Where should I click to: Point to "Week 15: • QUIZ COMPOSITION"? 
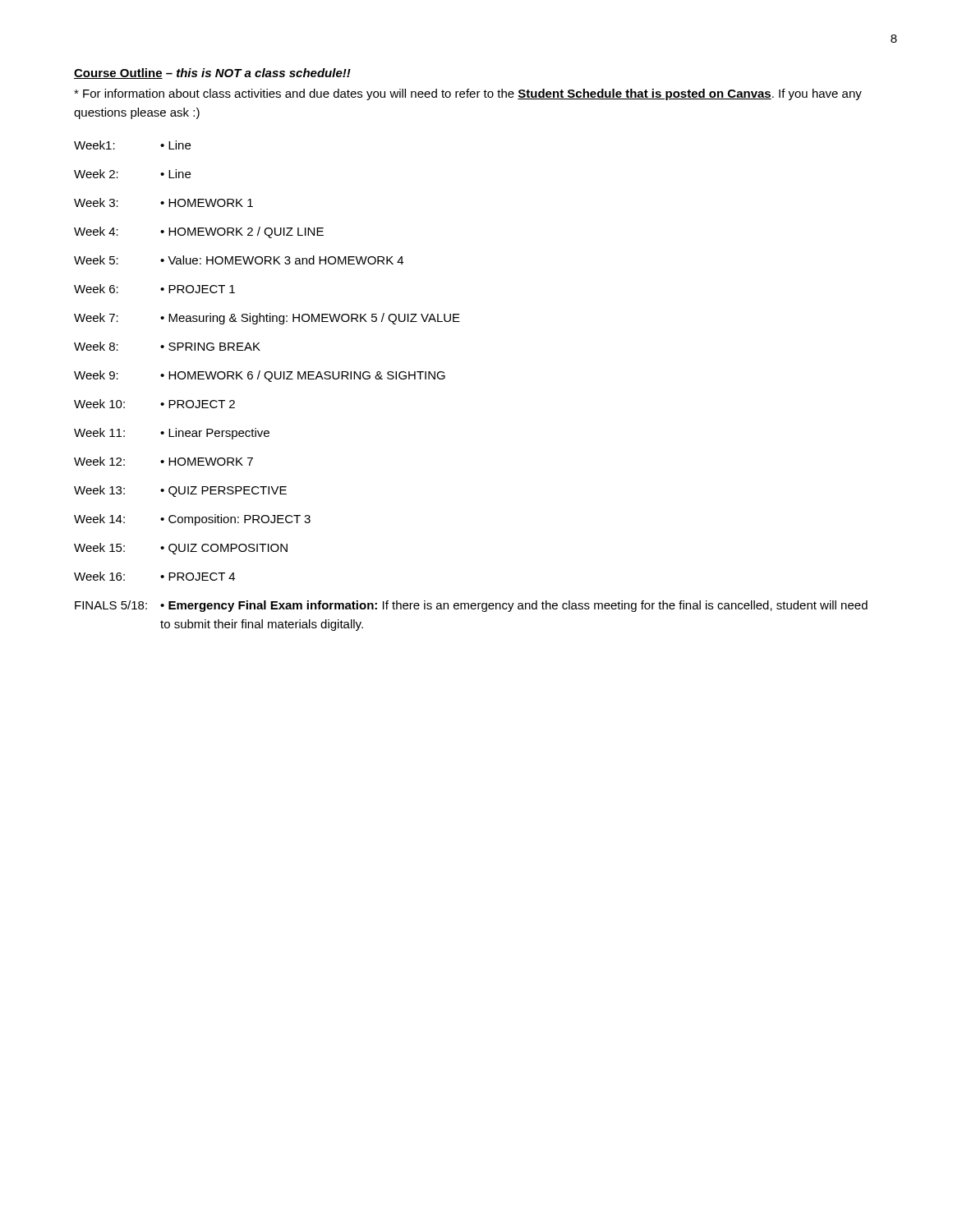pyautogui.click(x=181, y=549)
